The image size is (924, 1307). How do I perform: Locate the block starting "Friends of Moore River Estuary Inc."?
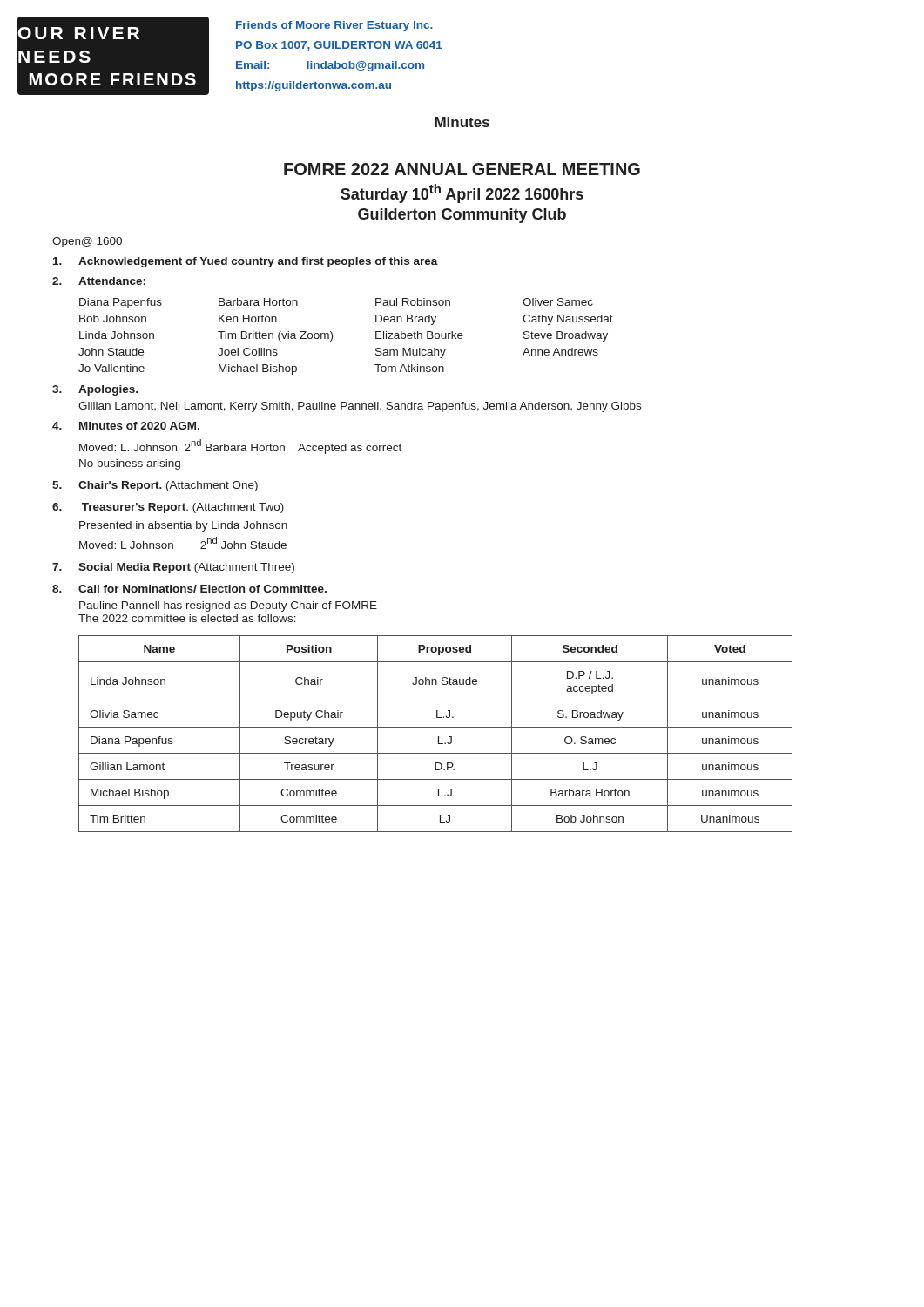339,55
